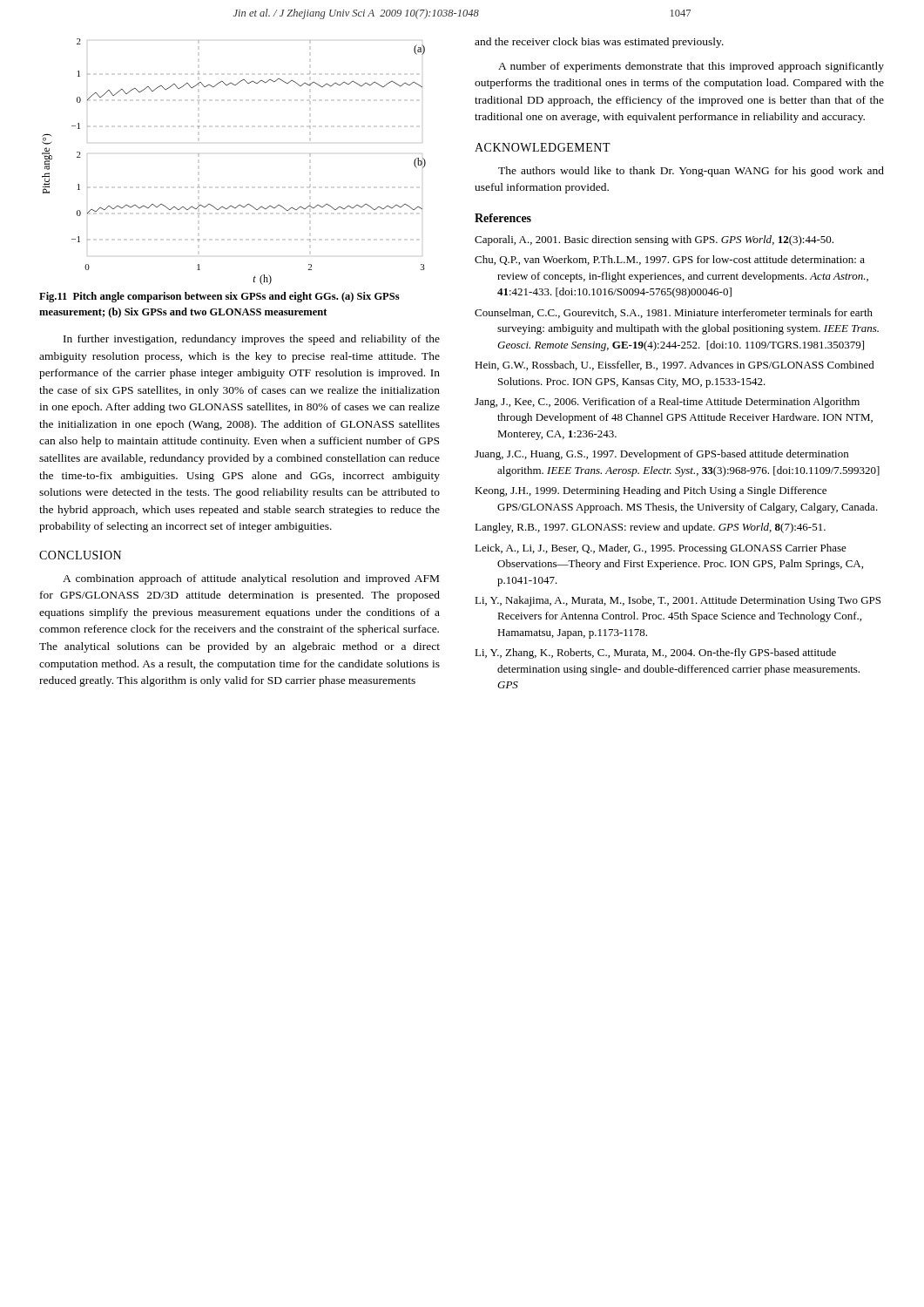Viewport: 924px width, 1307px height.
Task: Select the passage starting "Li, Y., Nakajima, A., Murata, M., Isobe,"
Action: 678,616
